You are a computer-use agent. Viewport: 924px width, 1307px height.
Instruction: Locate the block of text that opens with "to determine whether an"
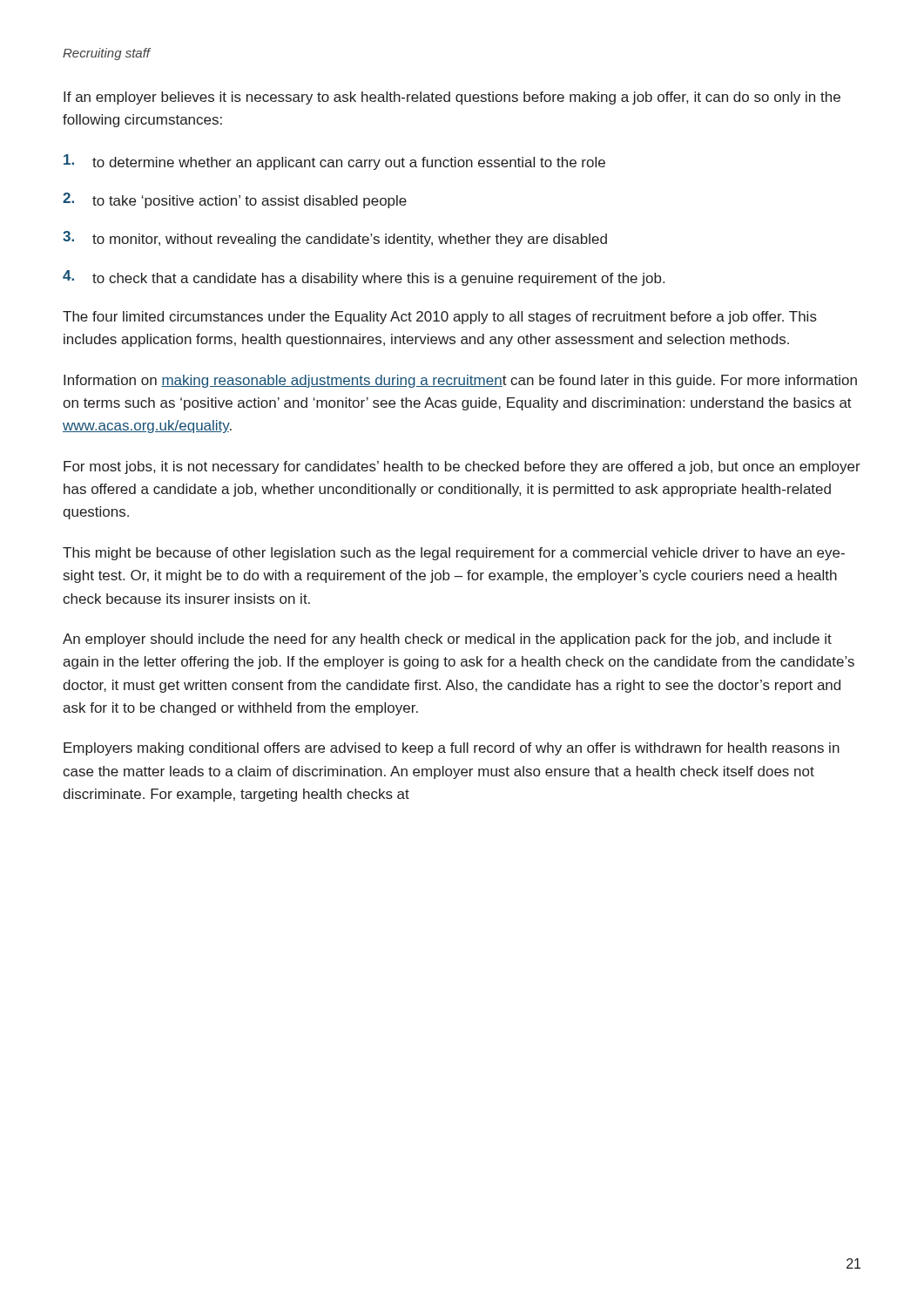(462, 163)
